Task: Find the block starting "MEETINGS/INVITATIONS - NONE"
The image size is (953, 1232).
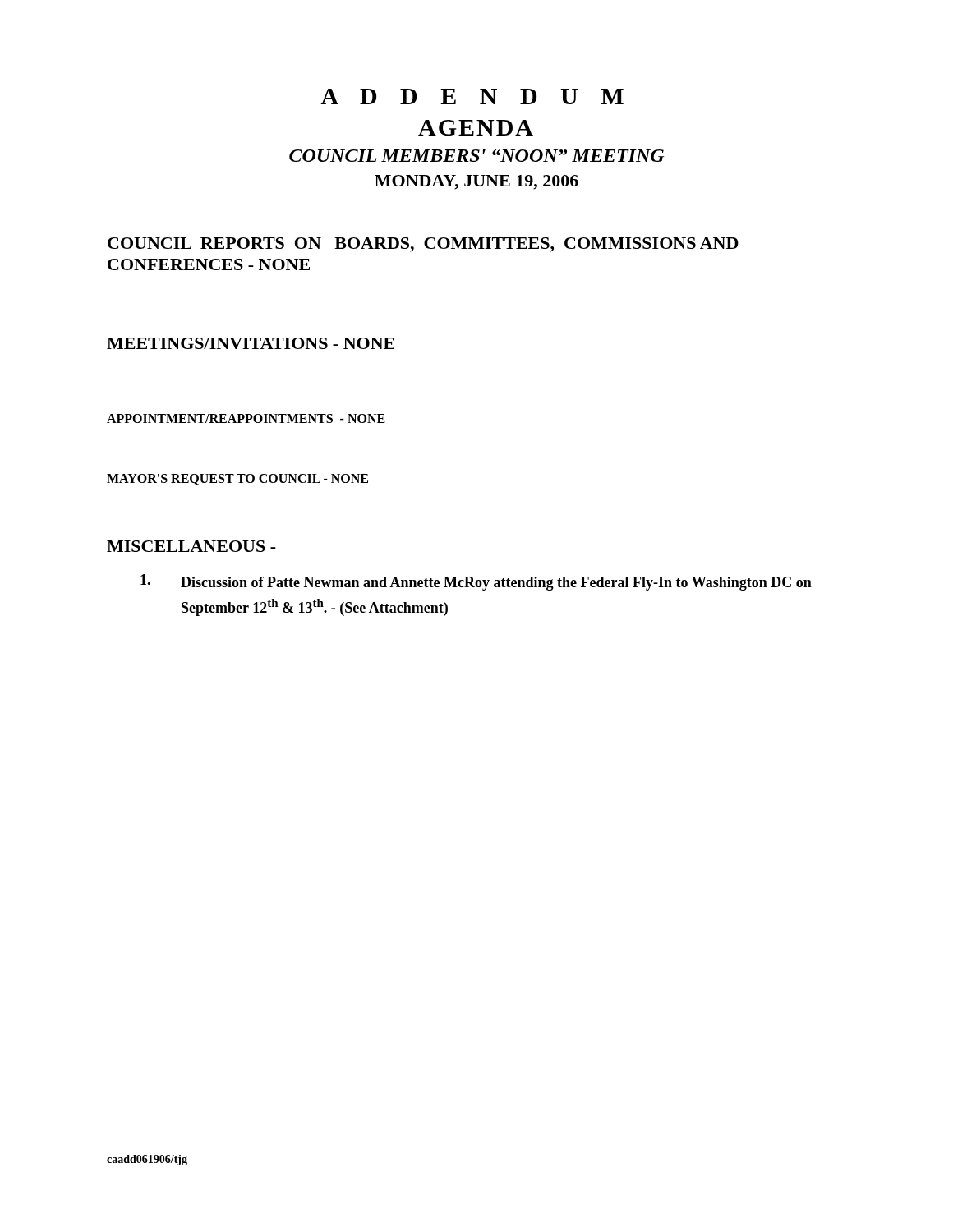Action: point(251,343)
